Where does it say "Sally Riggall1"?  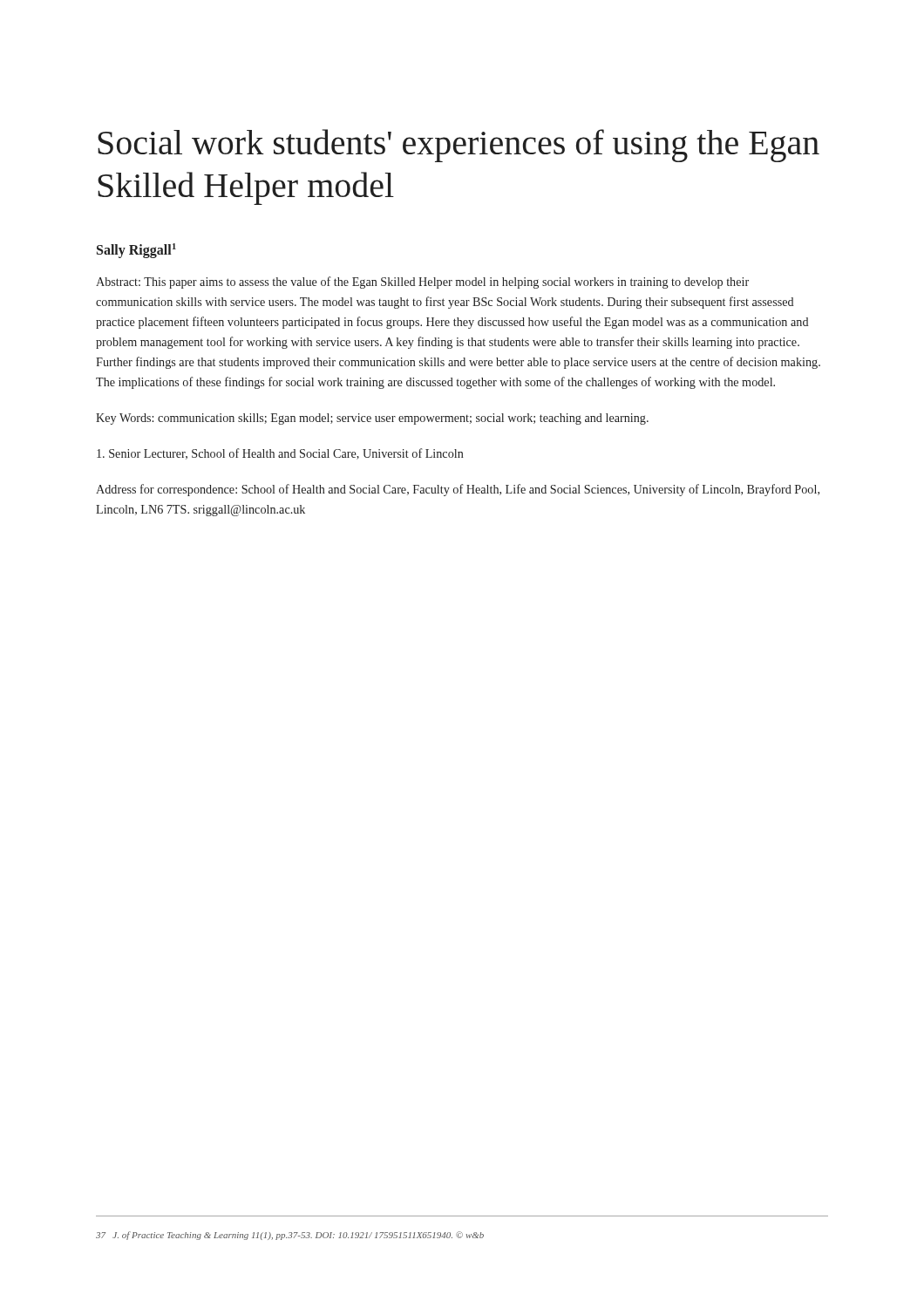(136, 249)
